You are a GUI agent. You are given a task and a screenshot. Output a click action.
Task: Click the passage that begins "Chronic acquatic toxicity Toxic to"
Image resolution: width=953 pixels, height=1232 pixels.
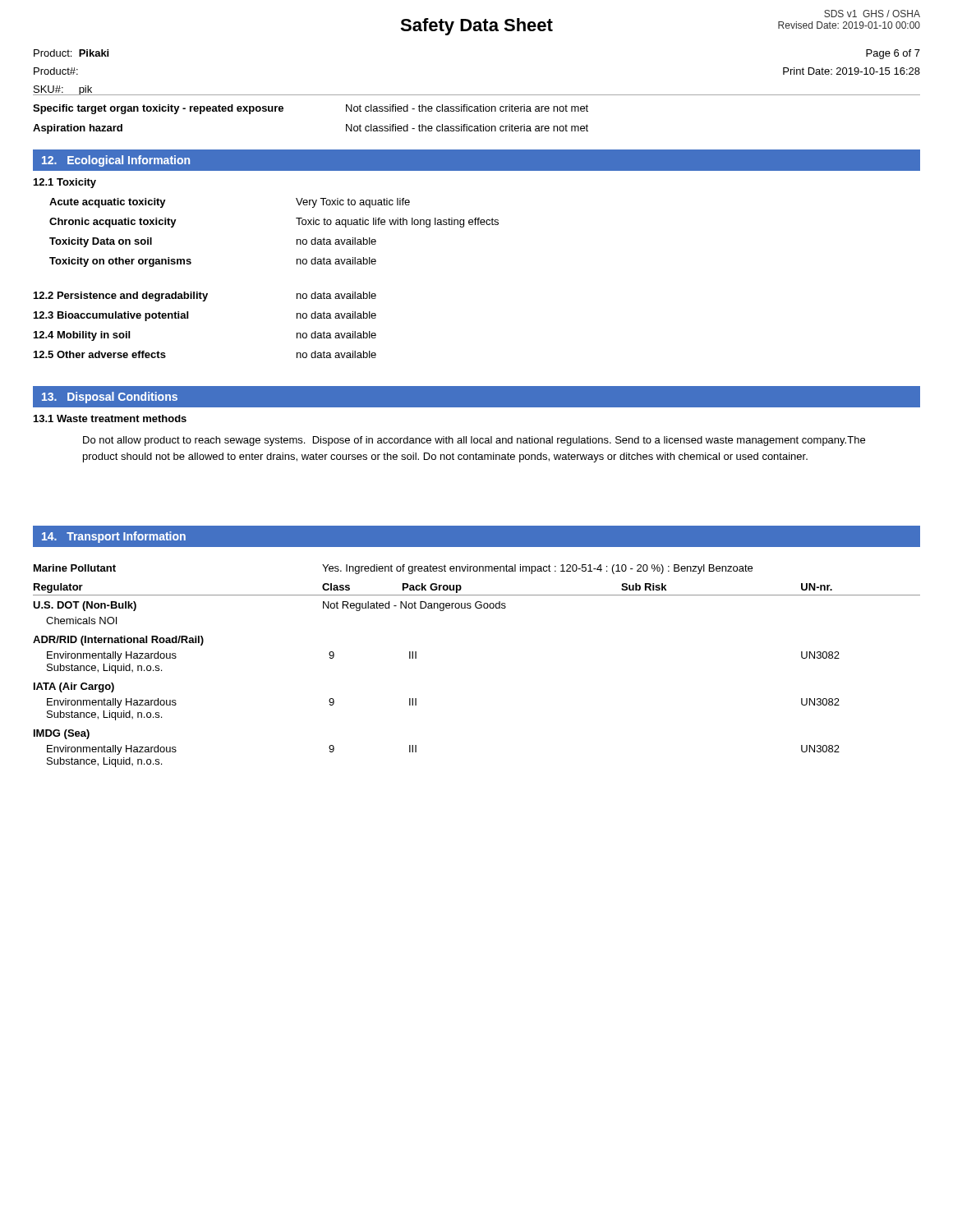click(113, 222)
